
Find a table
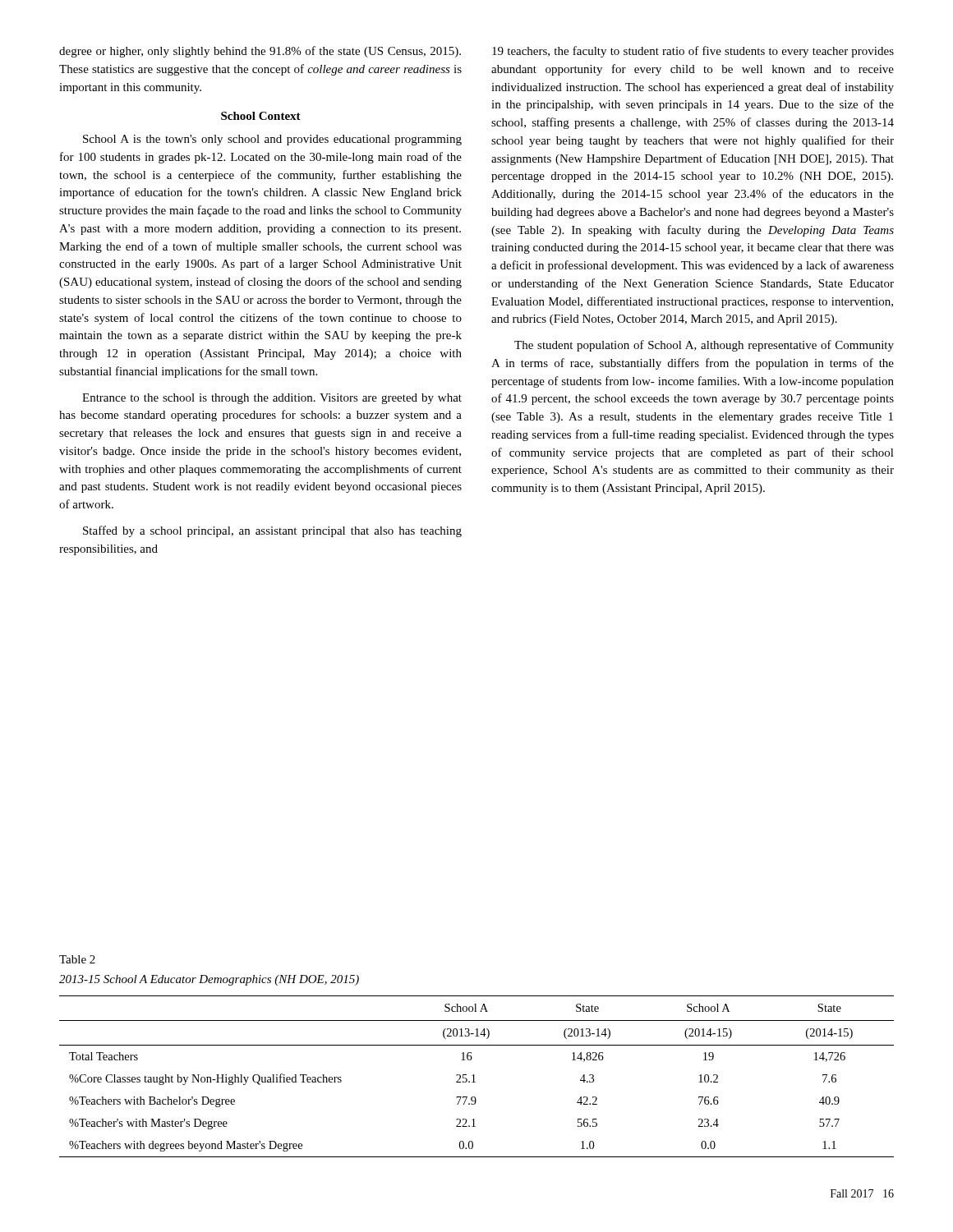point(476,1076)
